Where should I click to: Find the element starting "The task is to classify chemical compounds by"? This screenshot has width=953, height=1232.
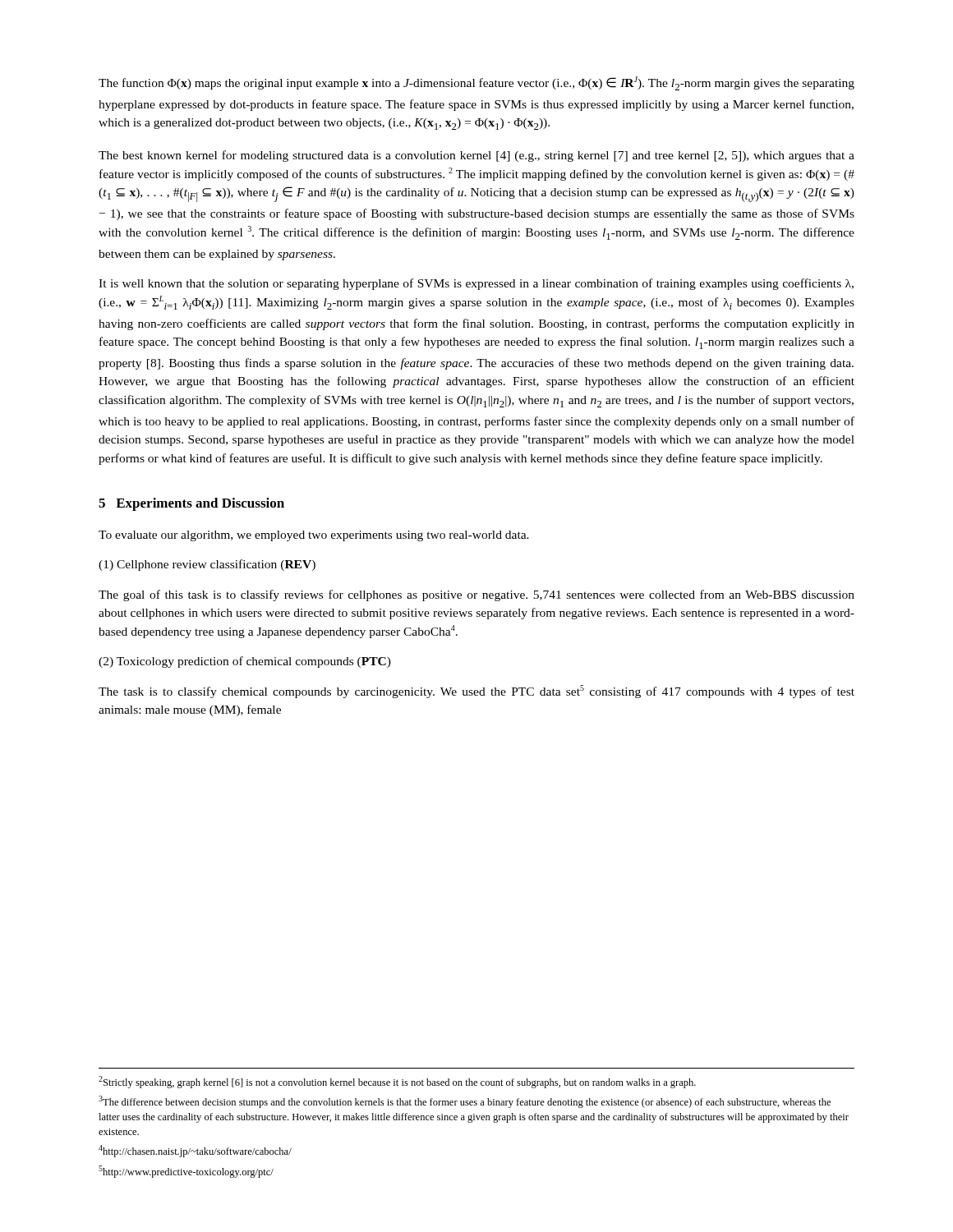(x=476, y=700)
